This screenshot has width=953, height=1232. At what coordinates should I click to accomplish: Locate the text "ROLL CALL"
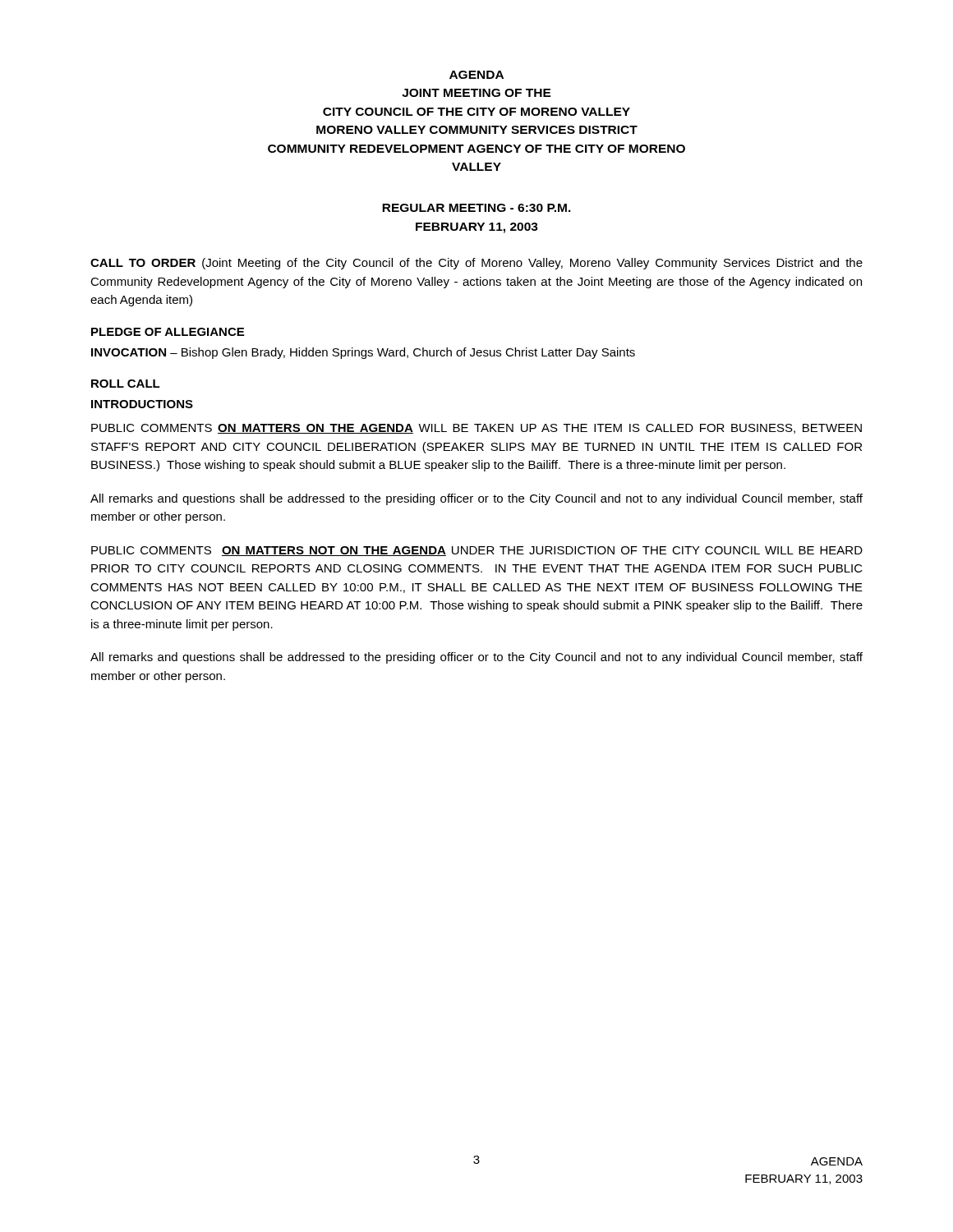tap(125, 383)
